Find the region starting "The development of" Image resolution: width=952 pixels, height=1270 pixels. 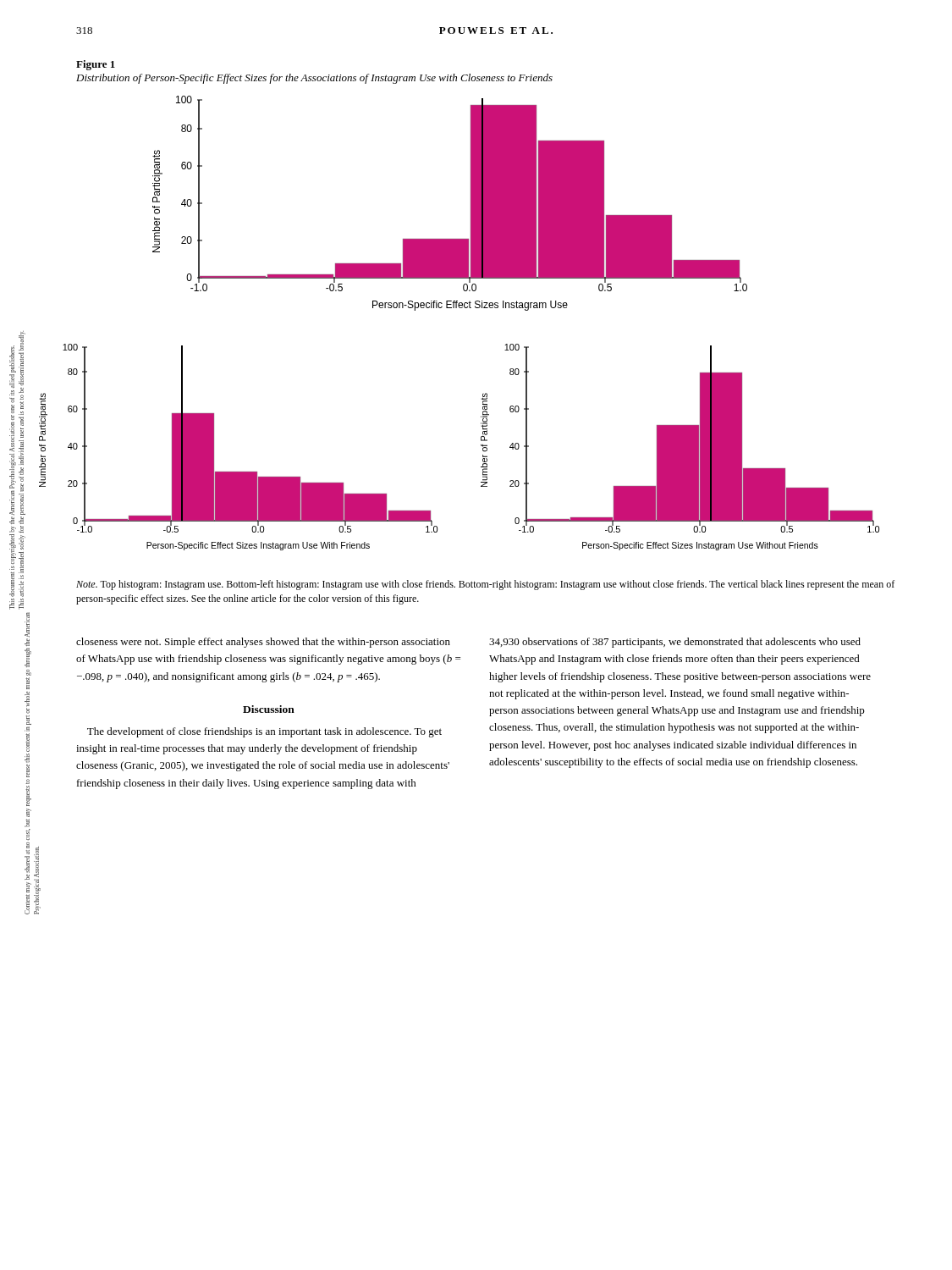pos(263,757)
